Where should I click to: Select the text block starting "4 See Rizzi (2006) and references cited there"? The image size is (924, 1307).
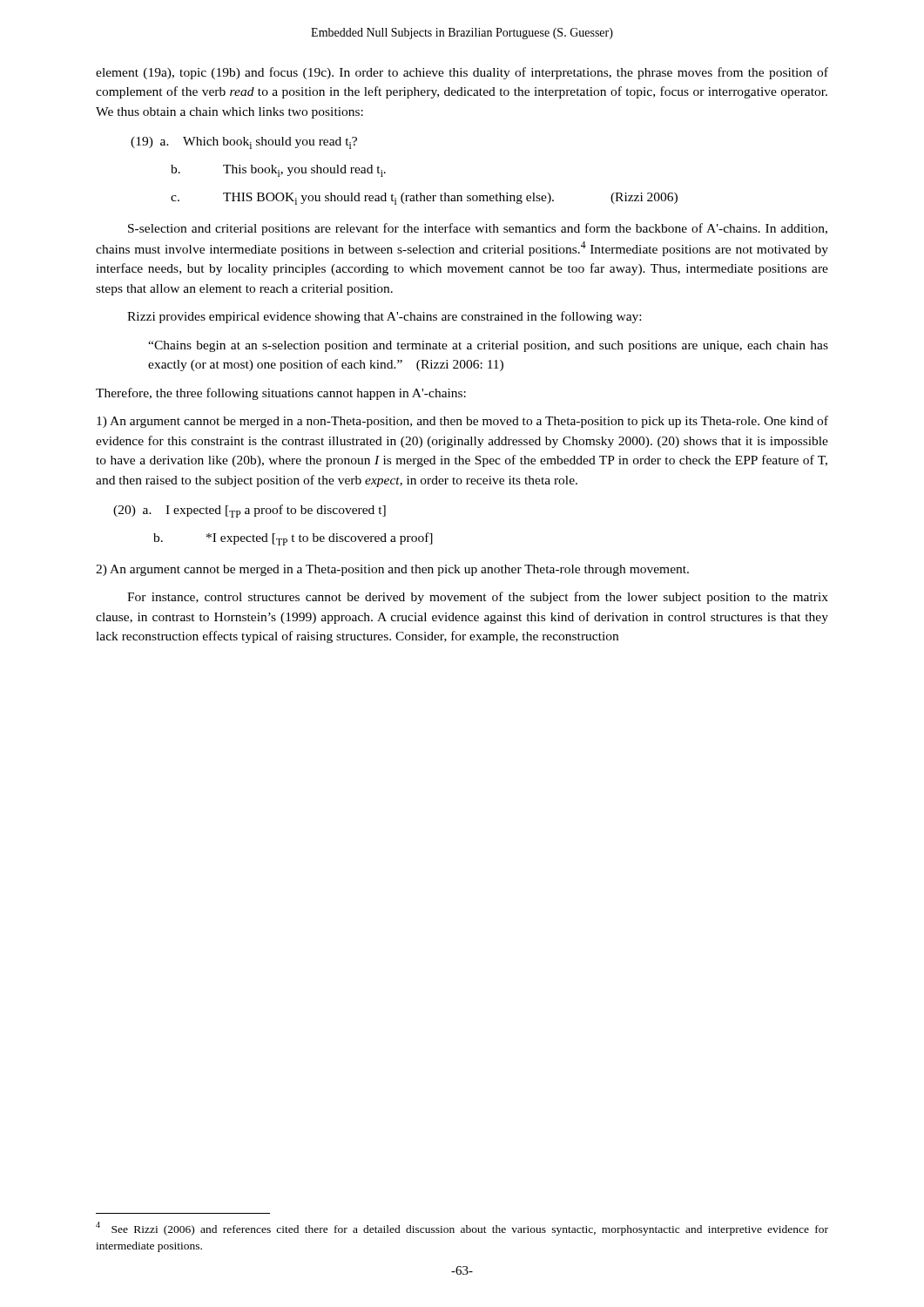(462, 1236)
